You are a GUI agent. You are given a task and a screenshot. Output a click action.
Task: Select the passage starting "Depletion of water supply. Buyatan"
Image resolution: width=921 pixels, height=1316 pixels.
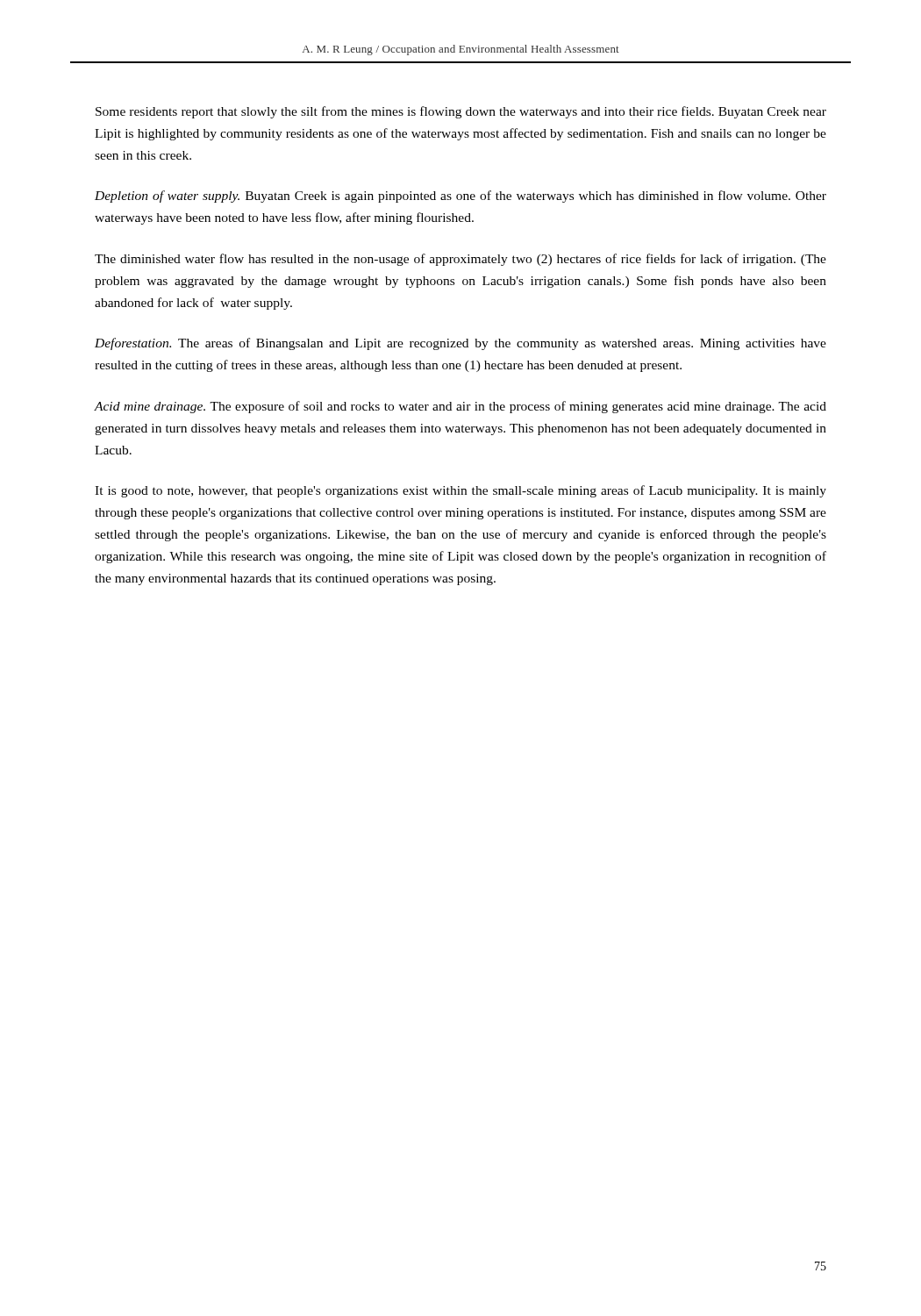(x=460, y=206)
